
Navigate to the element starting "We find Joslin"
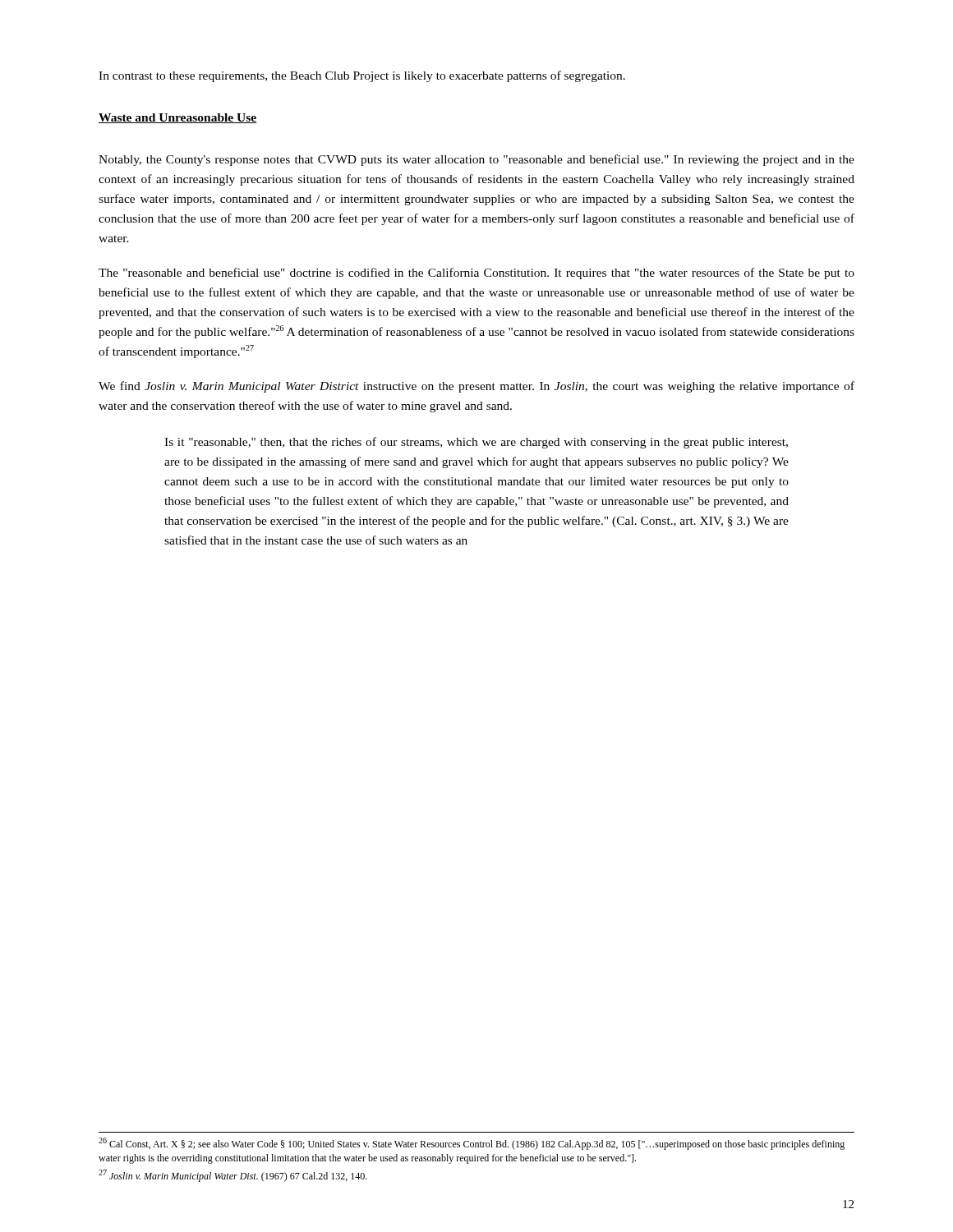(476, 396)
